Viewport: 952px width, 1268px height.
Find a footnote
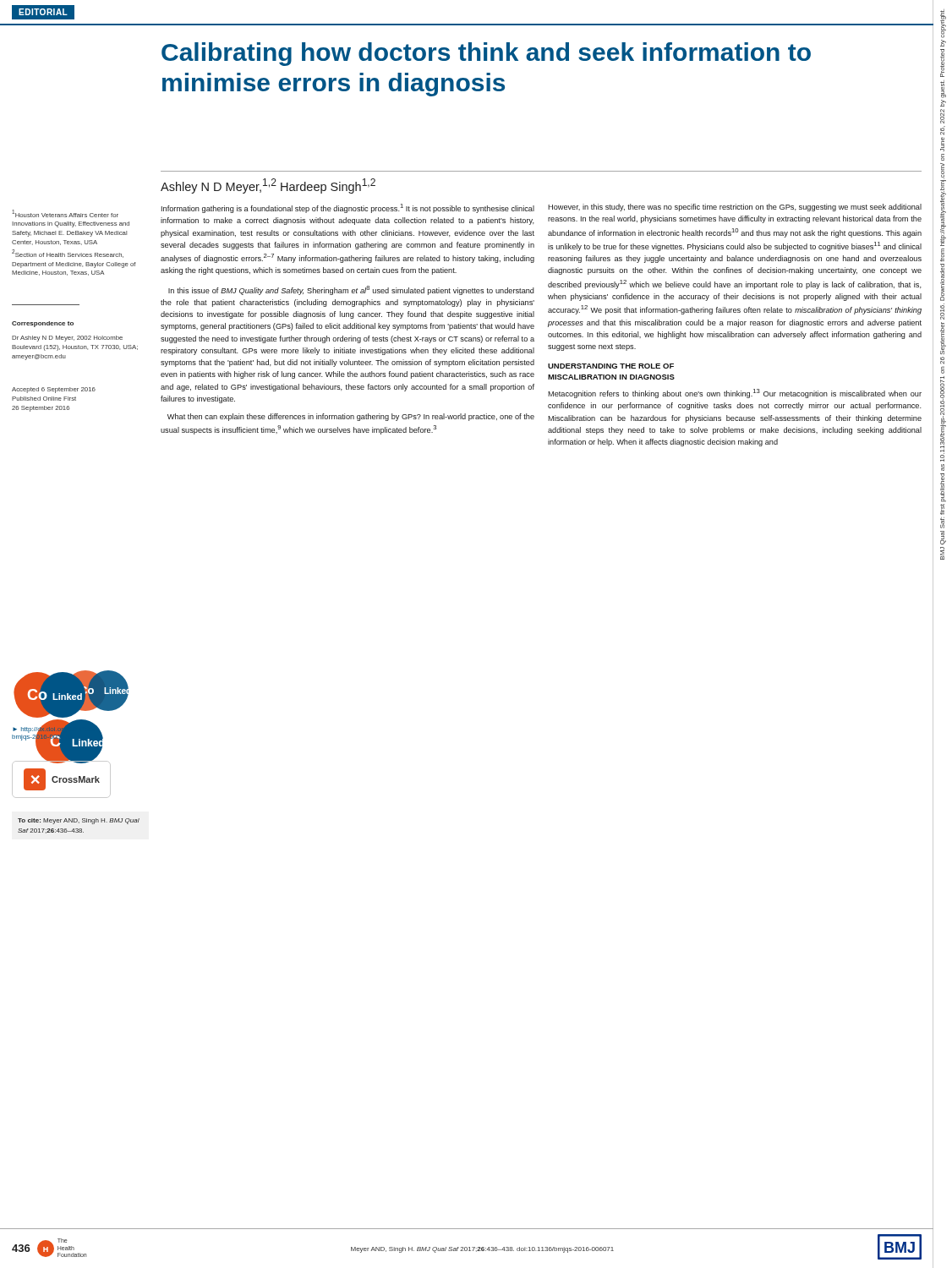pos(80,243)
